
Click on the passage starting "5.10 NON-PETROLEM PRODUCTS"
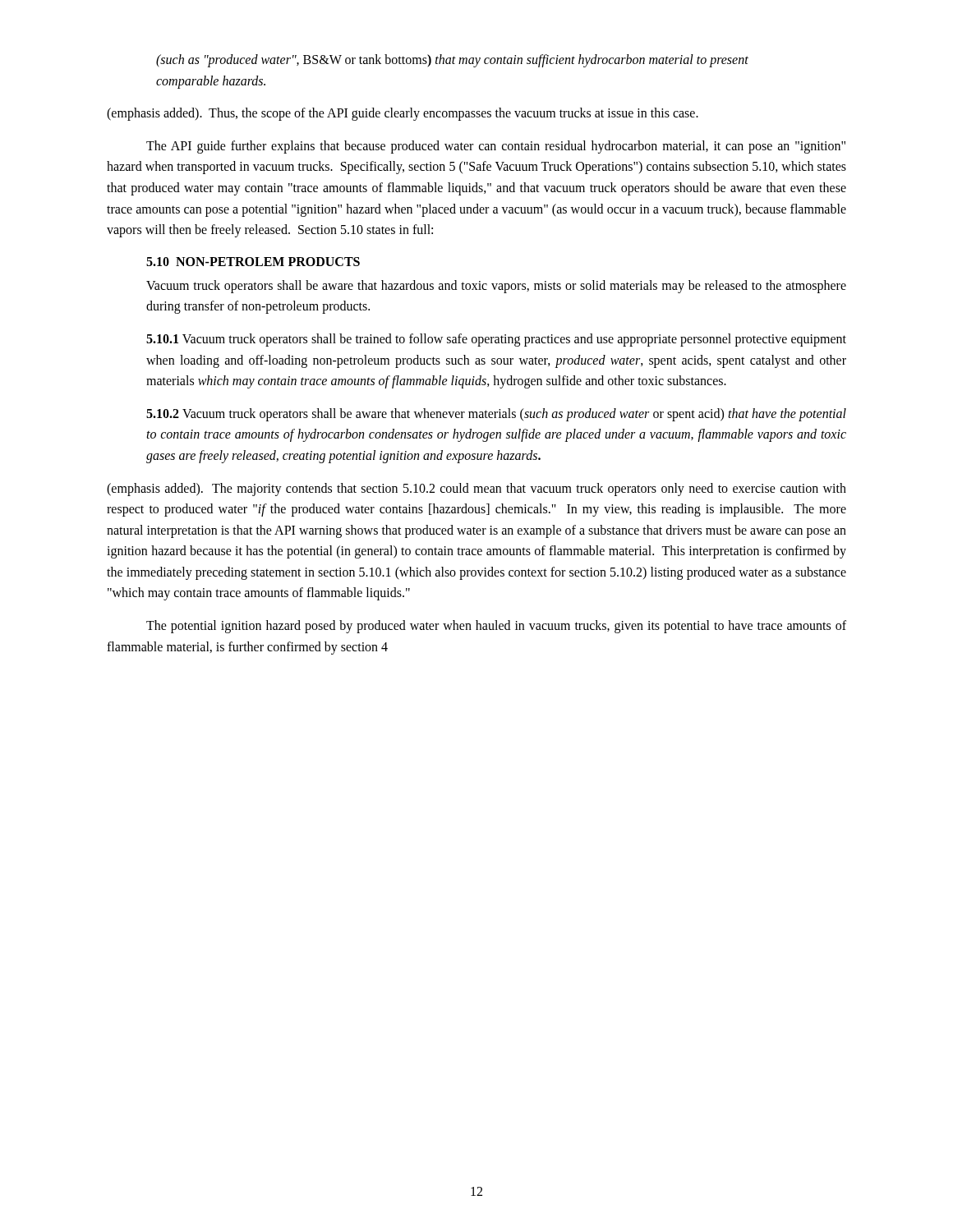(x=253, y=261)
